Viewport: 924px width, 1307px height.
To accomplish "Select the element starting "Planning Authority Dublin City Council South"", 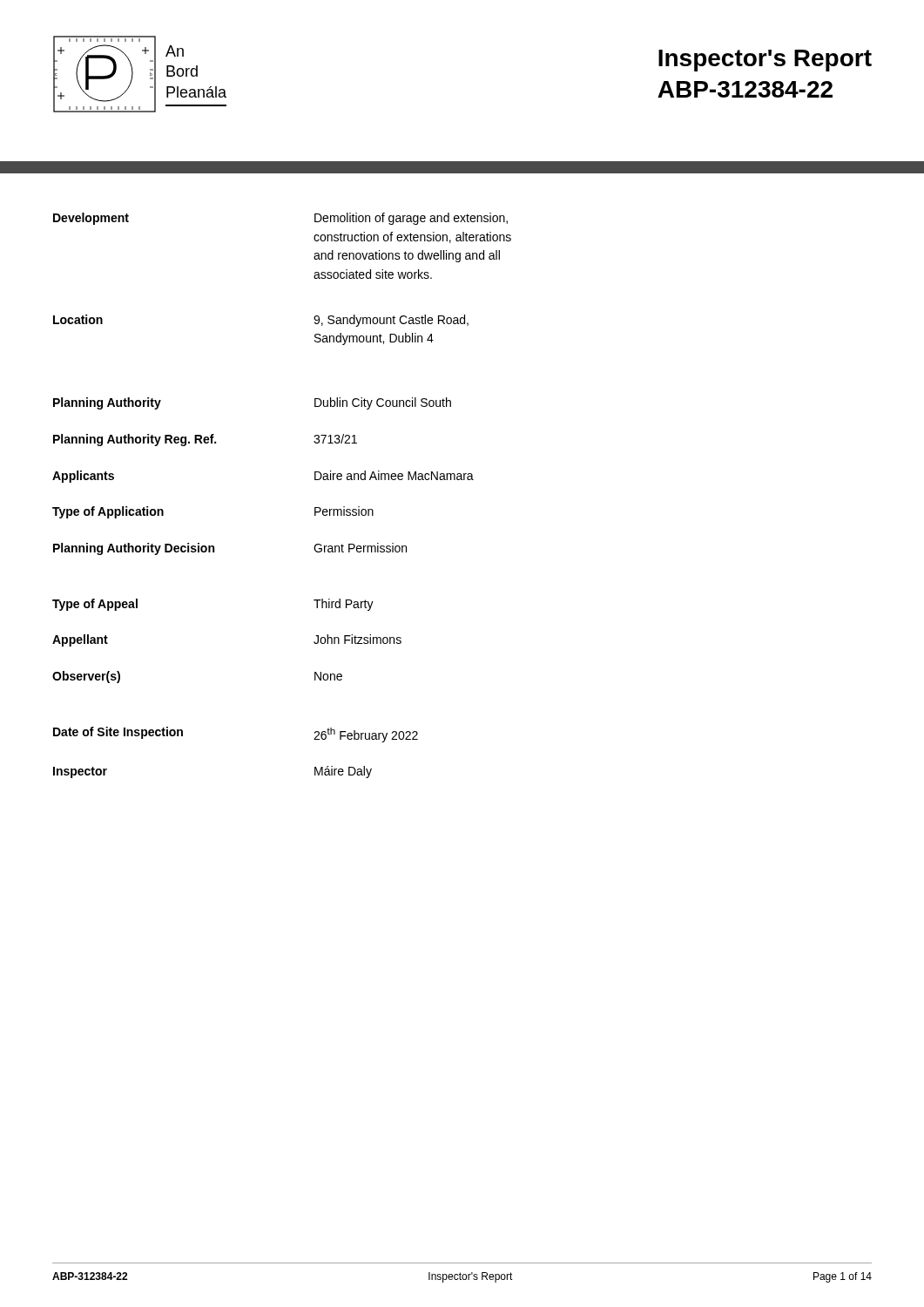I will click(x=462, y=403).
